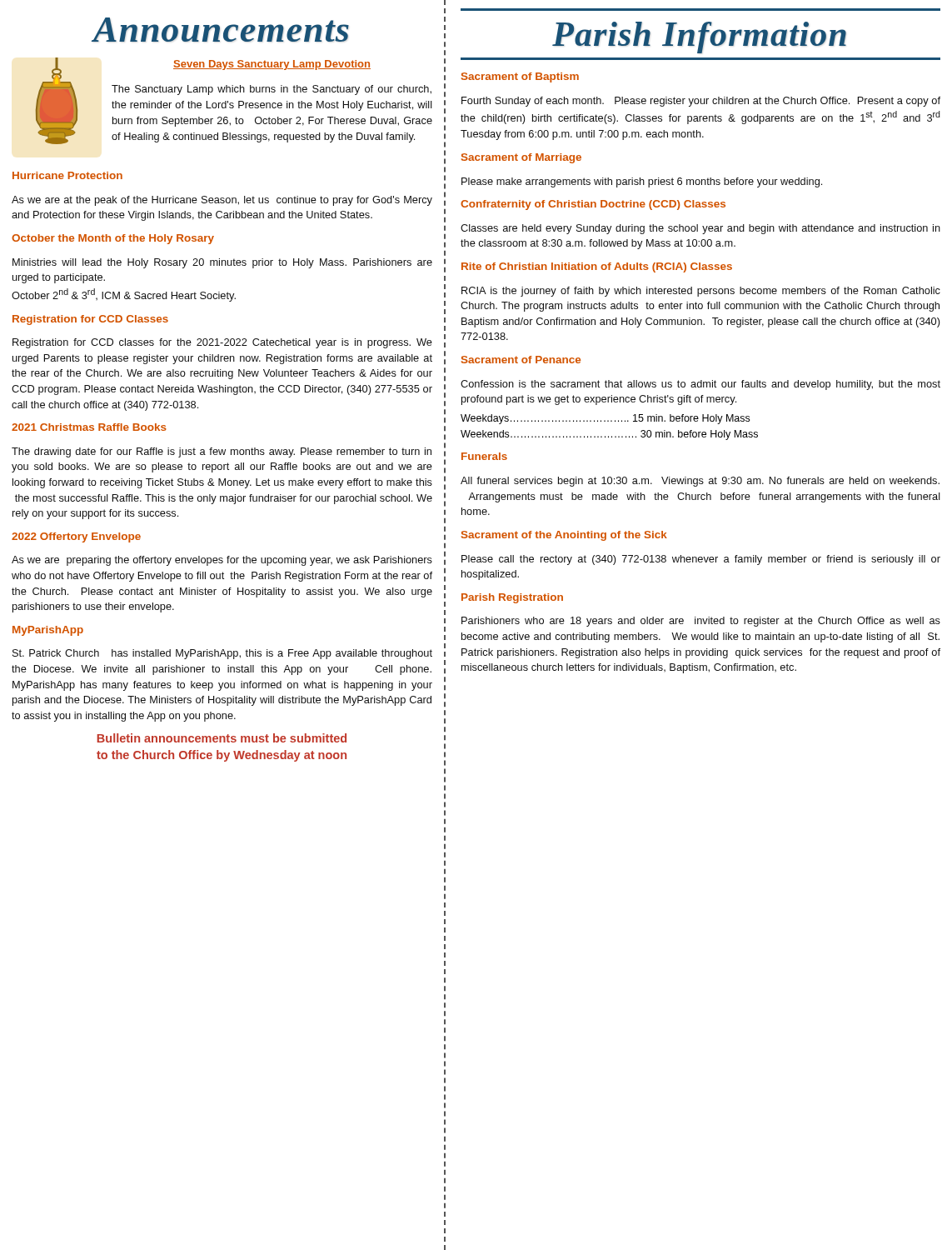Click on the text block containing "Bulletin announcements must be submittedto the Church"
The height and width of the screenshot is (1250, 952).
pos(222,747)
